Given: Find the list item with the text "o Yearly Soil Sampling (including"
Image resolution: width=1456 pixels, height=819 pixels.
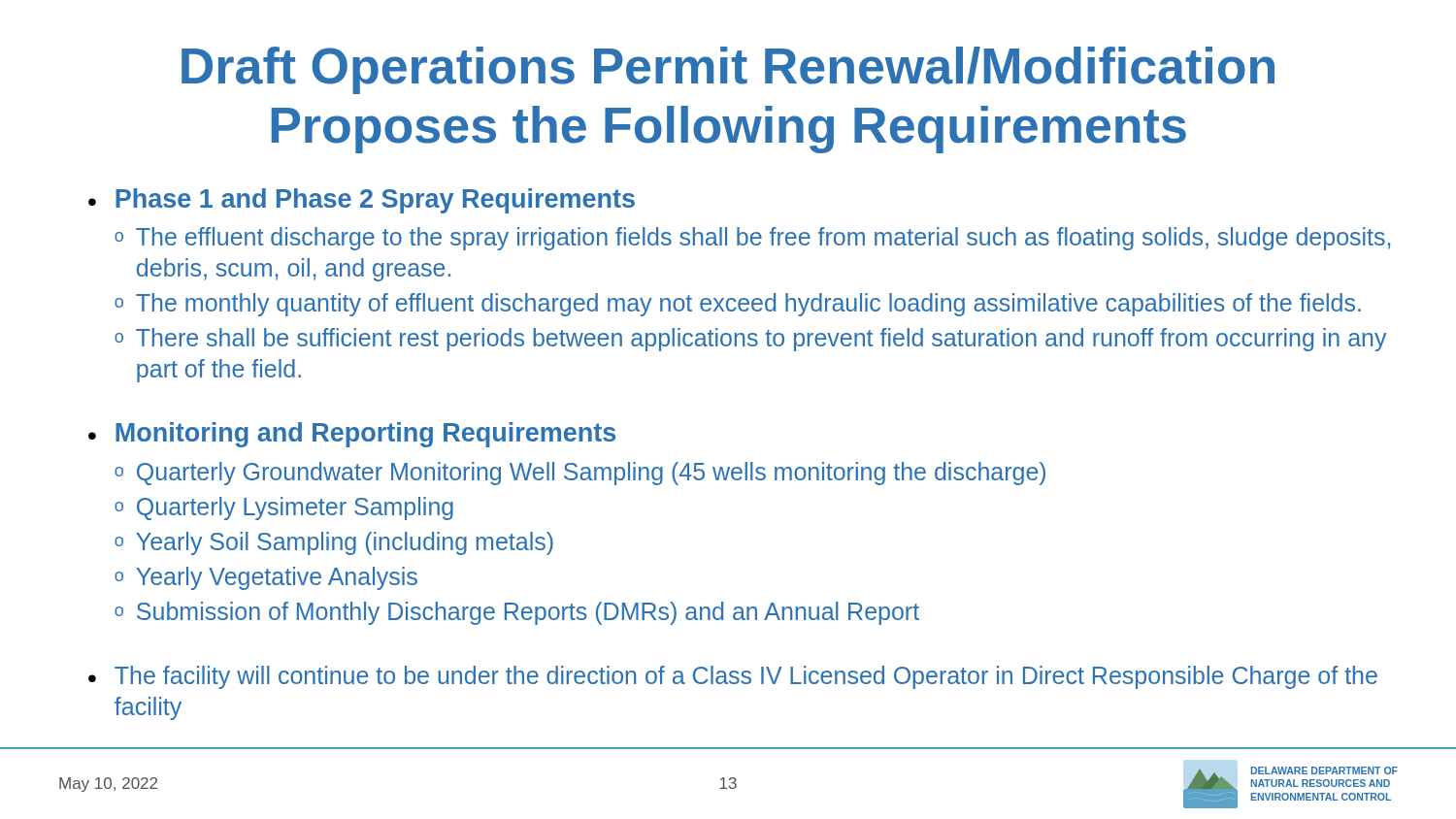Looking at the screenshot, I should click(x=334, y=542).
